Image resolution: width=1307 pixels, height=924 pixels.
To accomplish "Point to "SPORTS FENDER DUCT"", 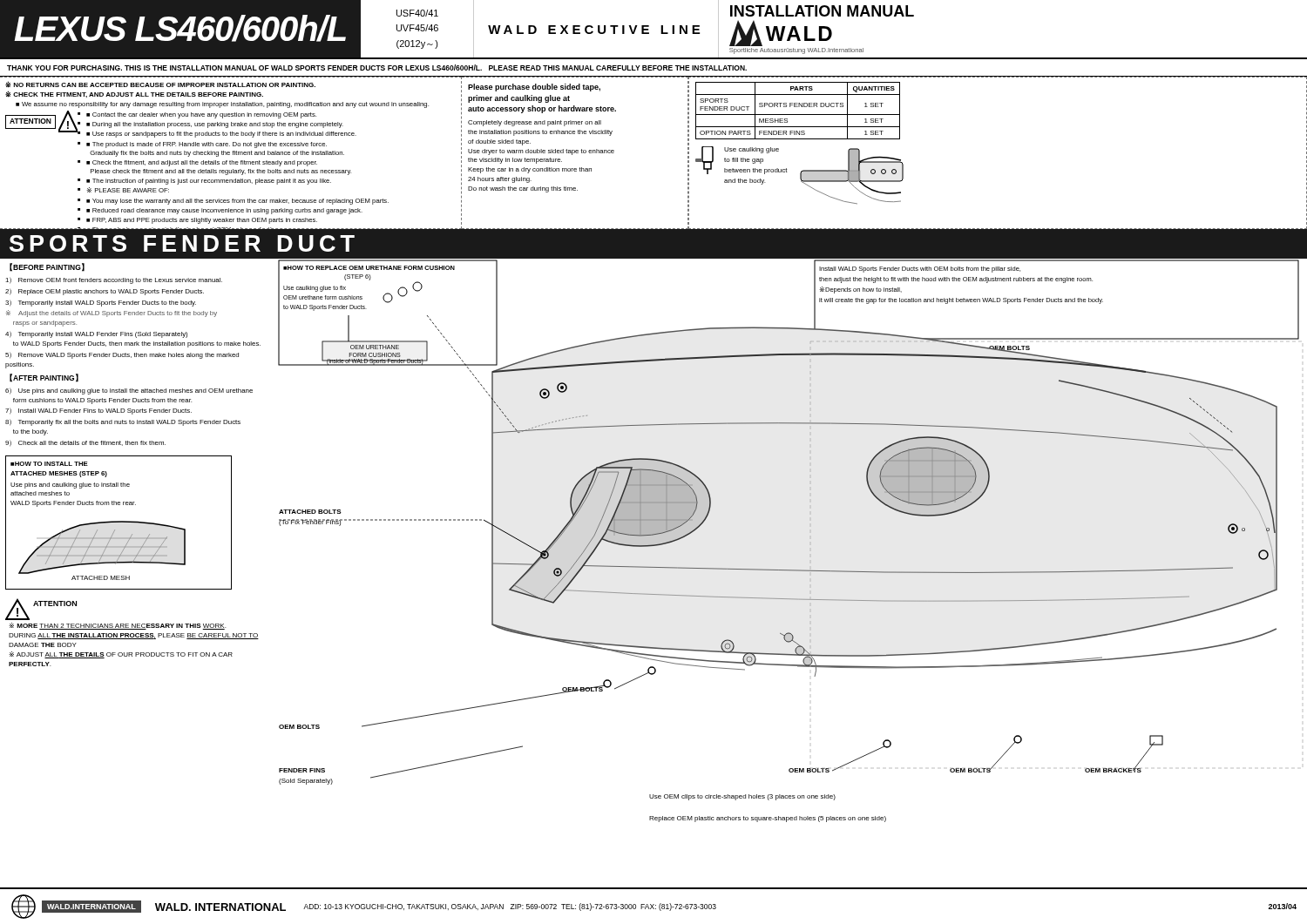I will click(184, 244).
